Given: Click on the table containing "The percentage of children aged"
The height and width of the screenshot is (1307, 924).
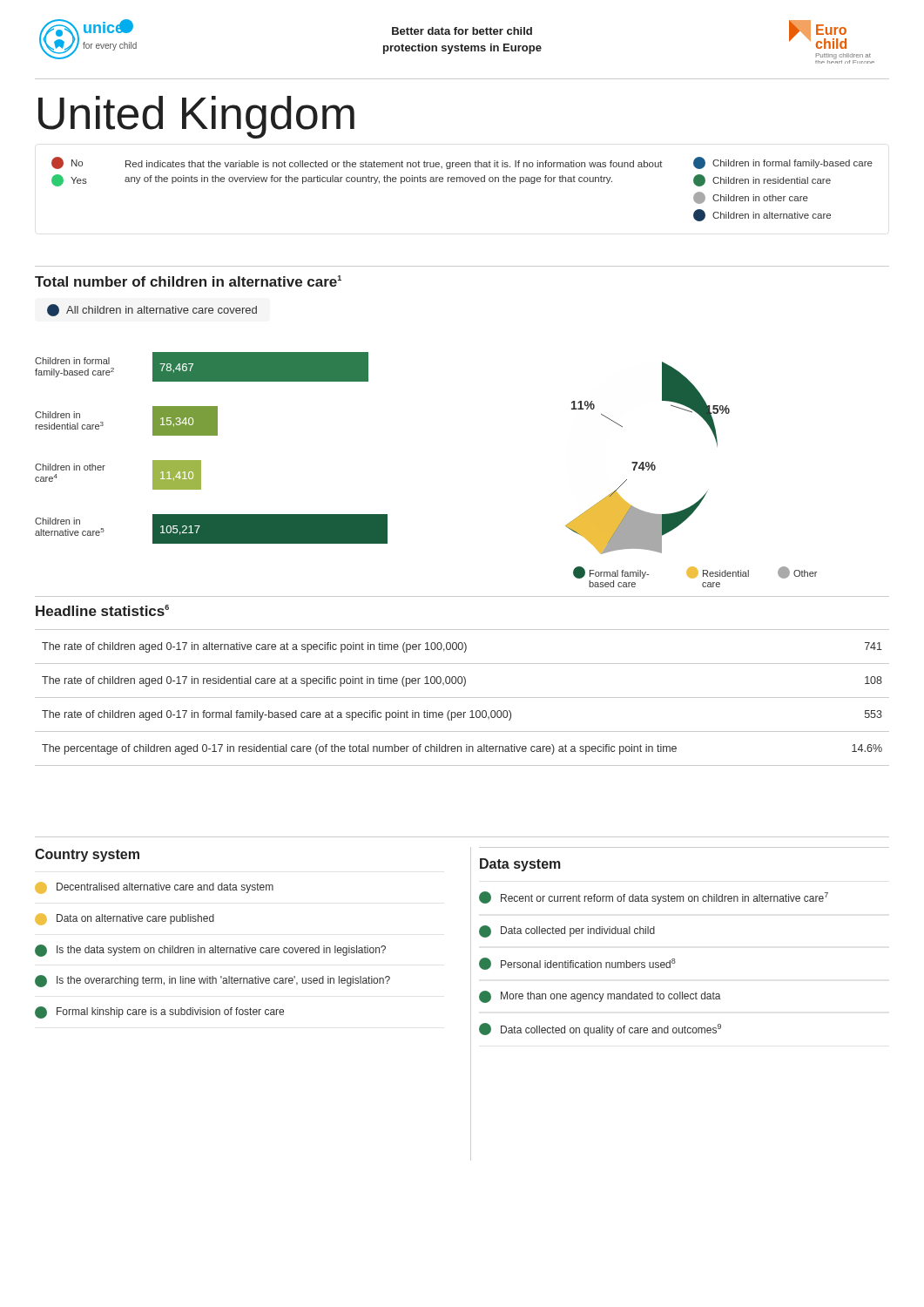Looking at the screenshot, I should tap(462, 697).
